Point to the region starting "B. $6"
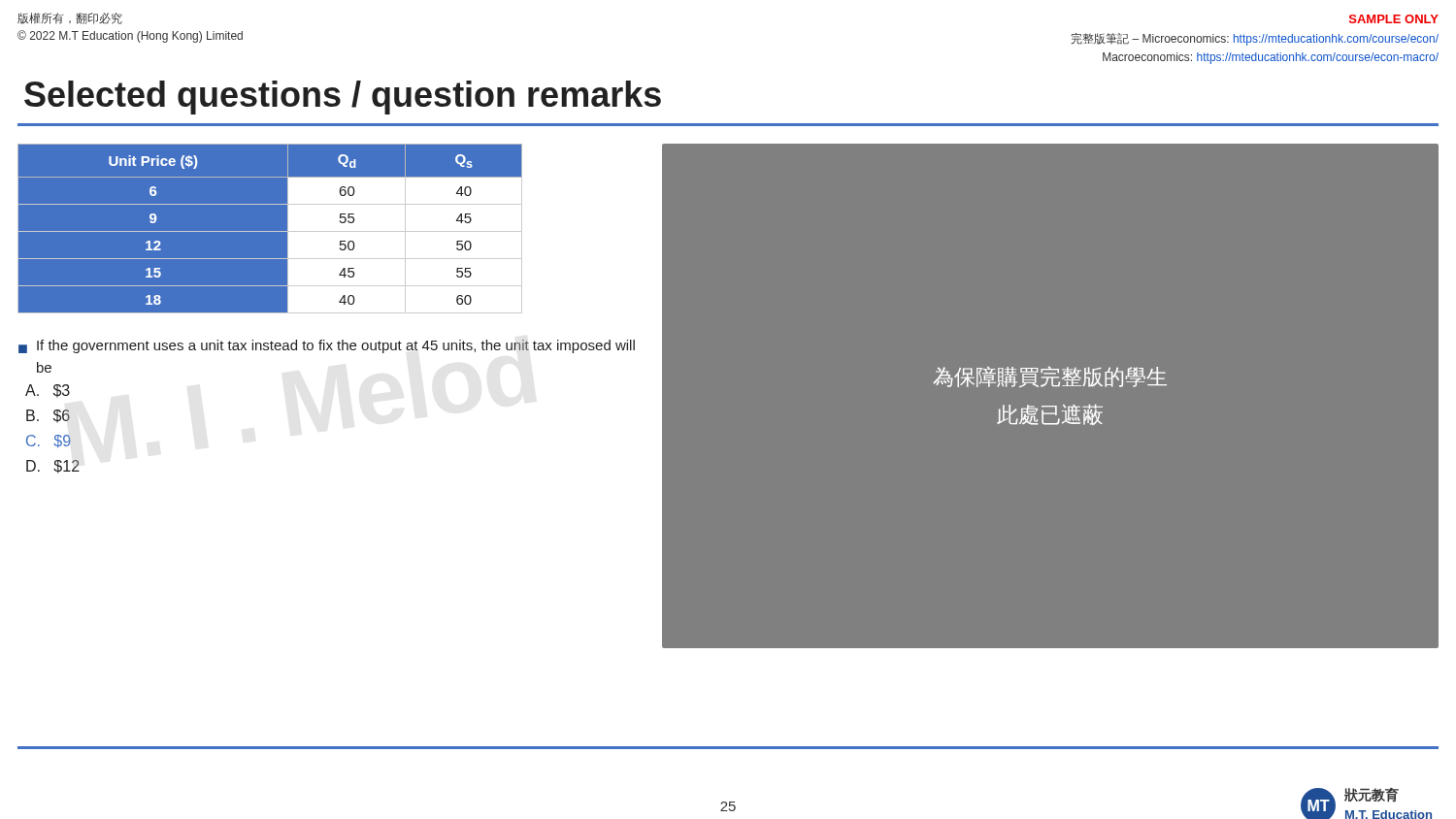Image resolution: width=1456 pixels, height=819 pixels. pos(48,416)
